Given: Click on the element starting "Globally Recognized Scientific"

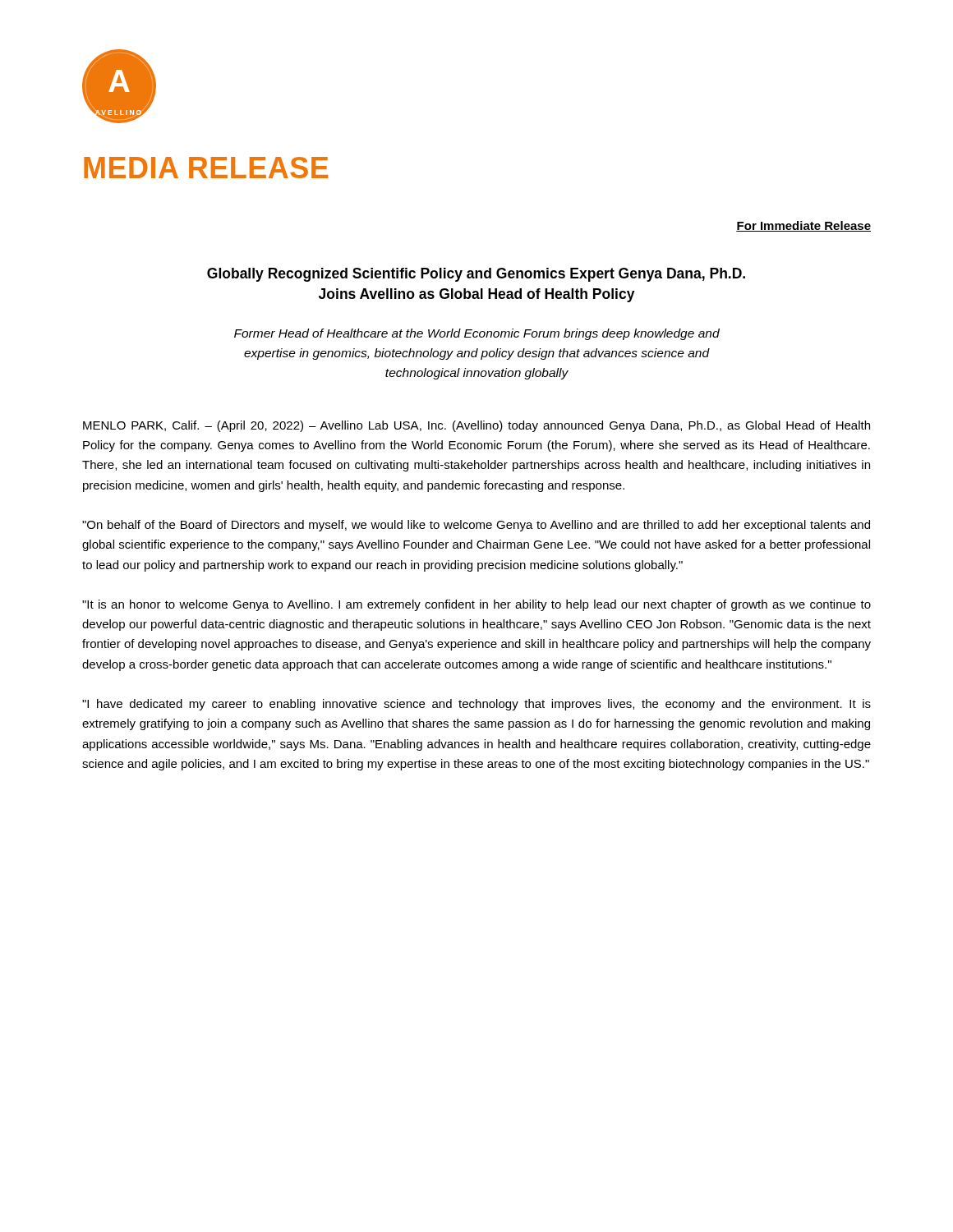Looking at the screenshot, I should [x=476, y=284].
